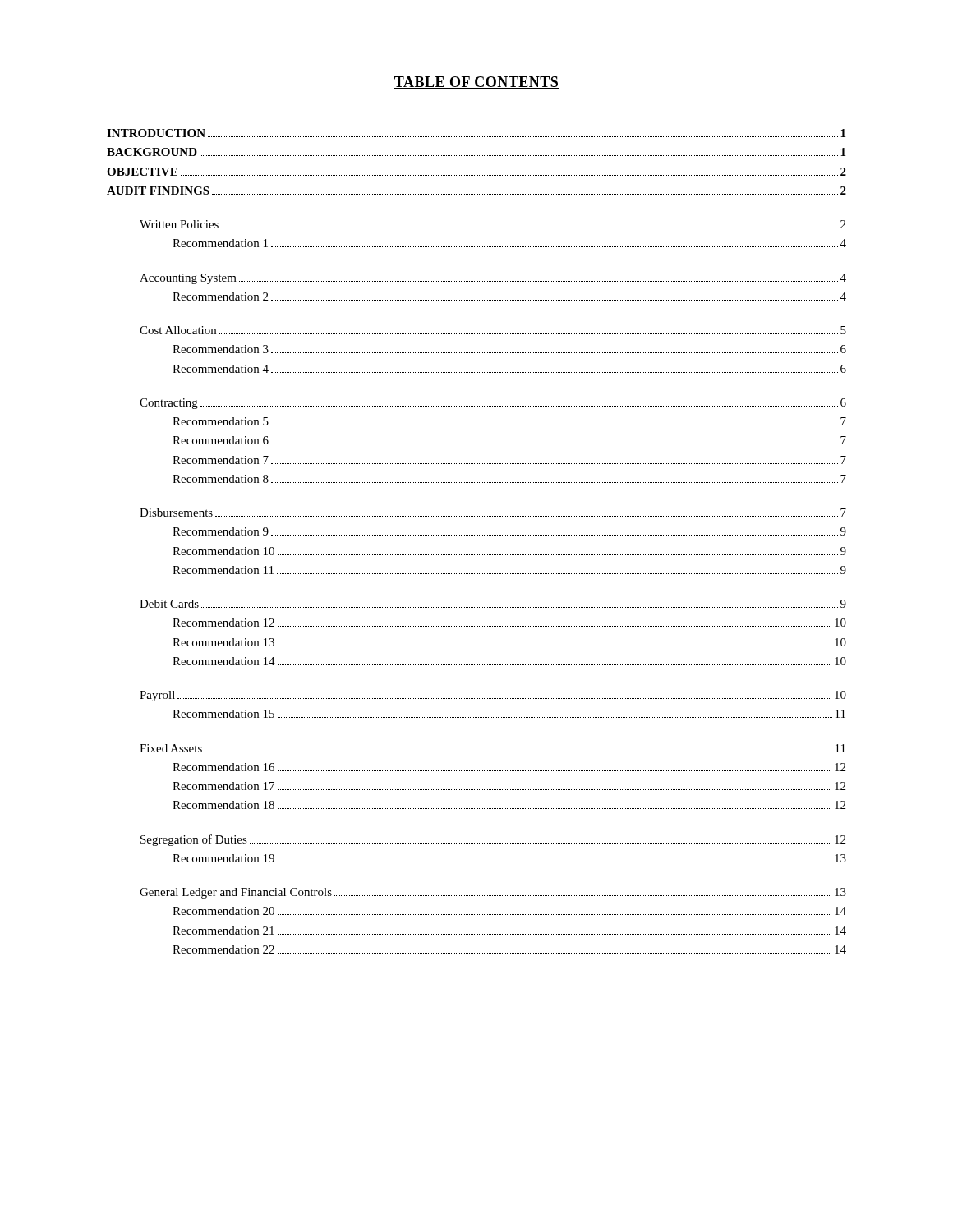Navigate to the text starting "Recommendation 9 9"
The width and height of the screenshot is (953, 1232).
pos(509,532)
